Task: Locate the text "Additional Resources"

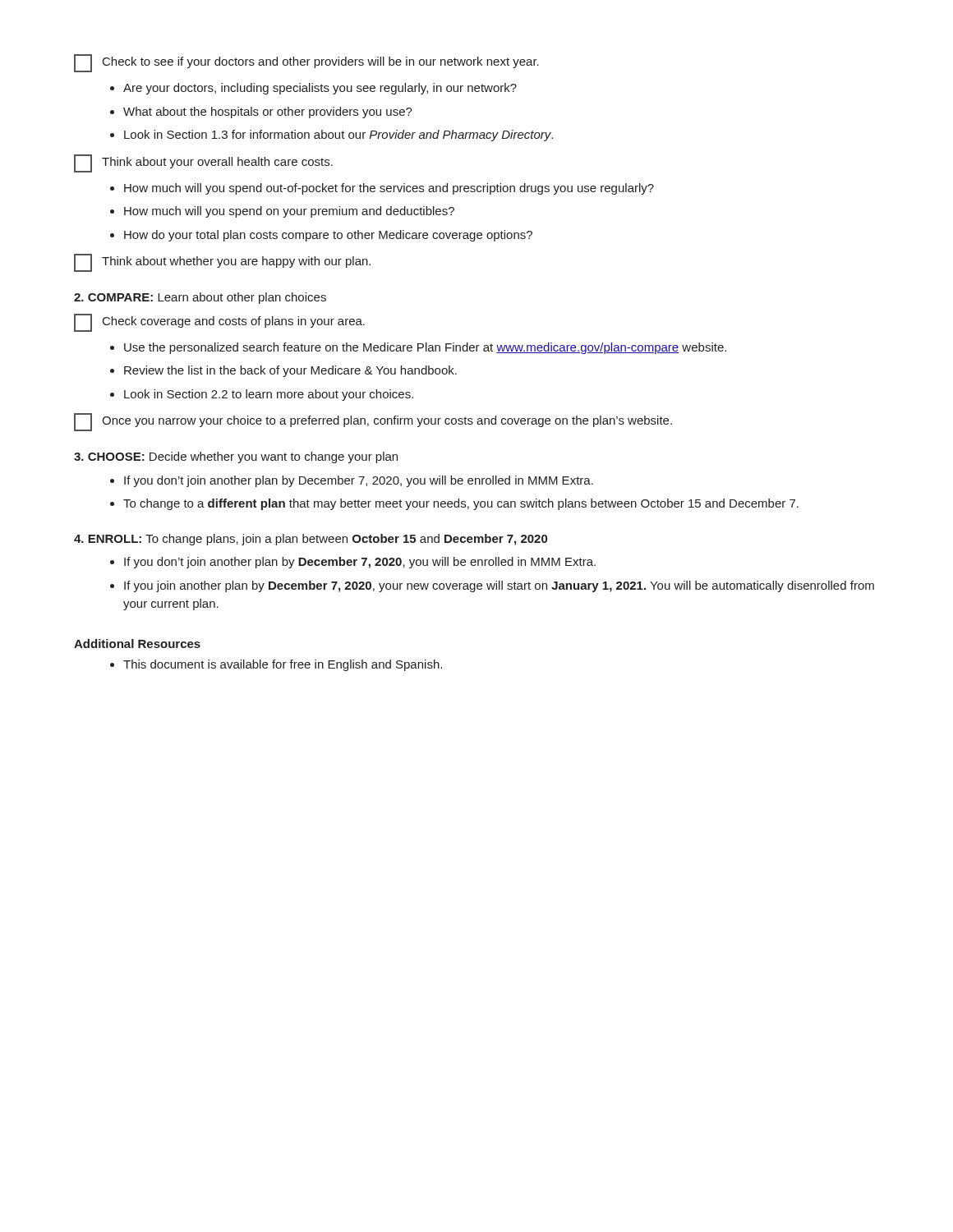Action: (x=137, y=643)
